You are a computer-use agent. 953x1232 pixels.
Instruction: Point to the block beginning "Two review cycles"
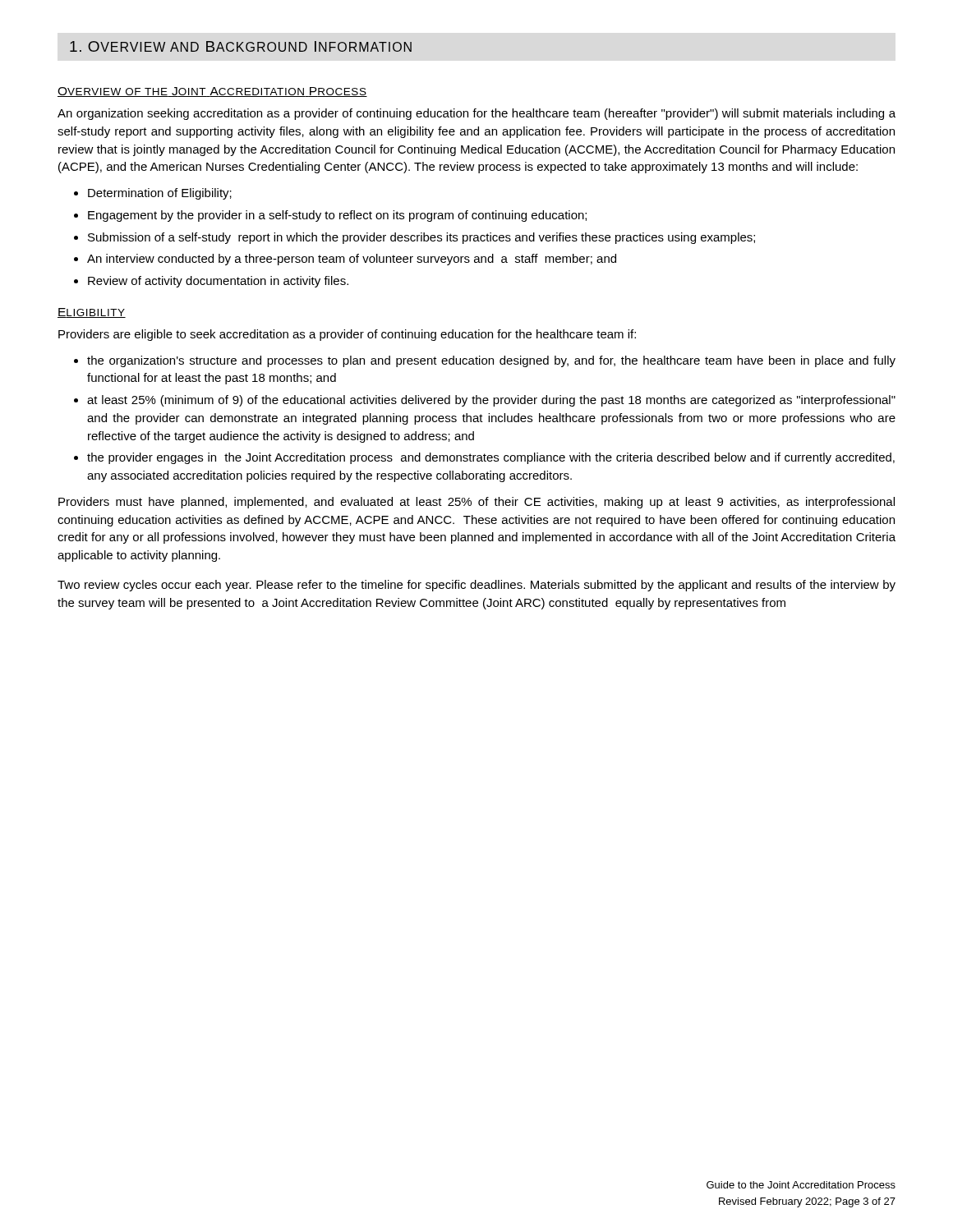[x=476, y=593]
